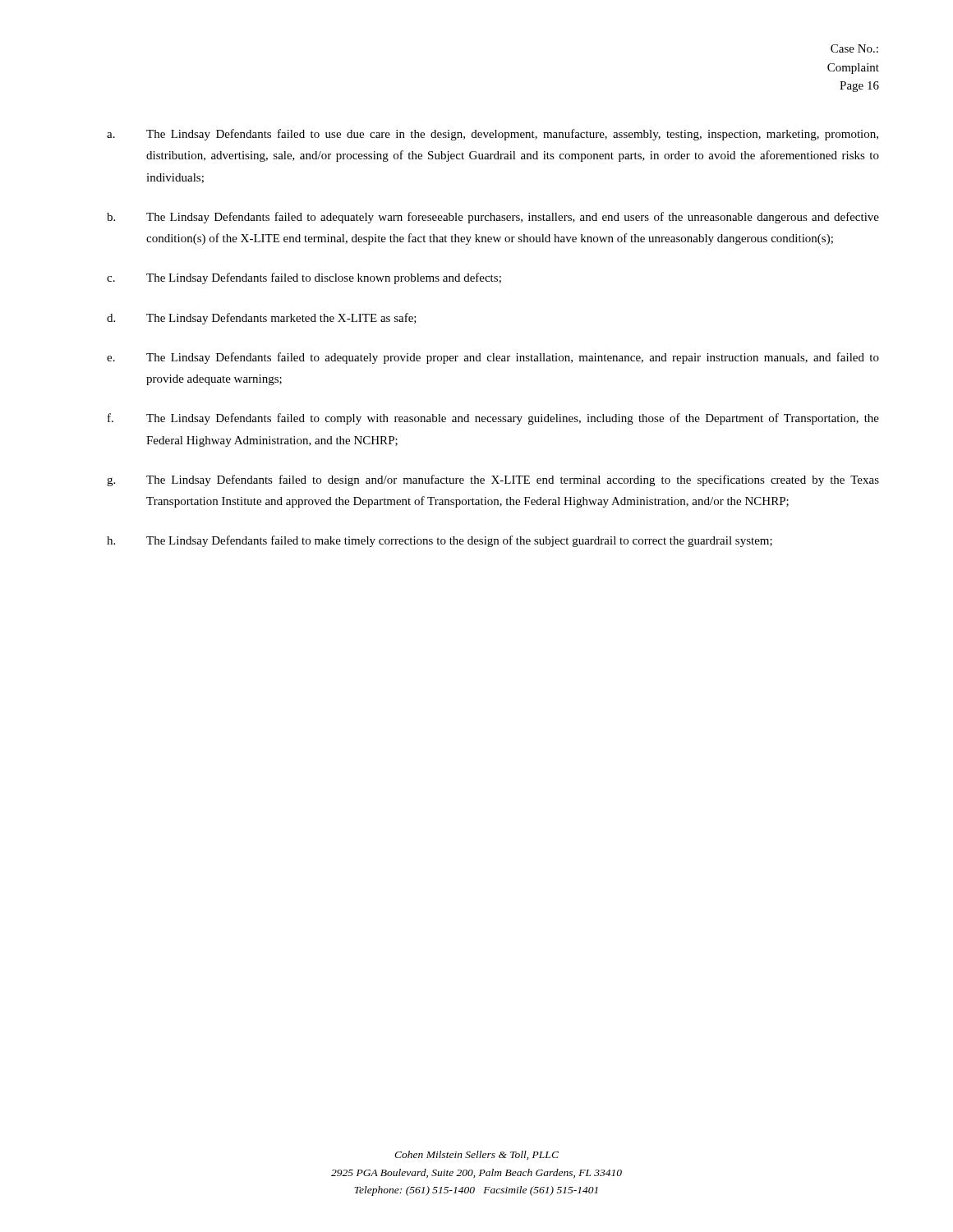Navigate to the region starting "g. The Lindsay Defendants failed"
The width and height of the screenshot is (953, 1232).
tap(493, 490)
